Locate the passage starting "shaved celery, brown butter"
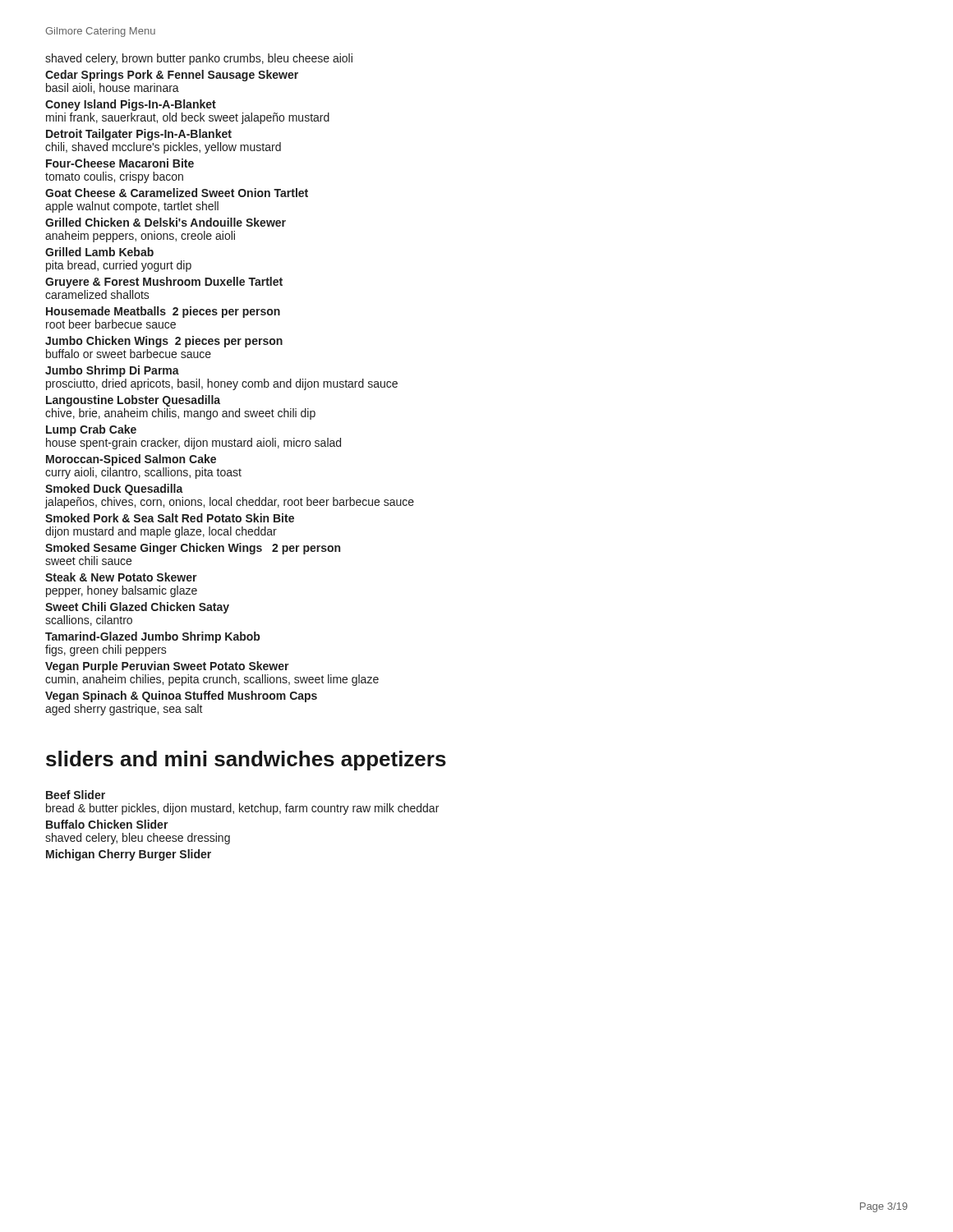The height and width of the screenshot is (1232, 953). coord(199,59)
